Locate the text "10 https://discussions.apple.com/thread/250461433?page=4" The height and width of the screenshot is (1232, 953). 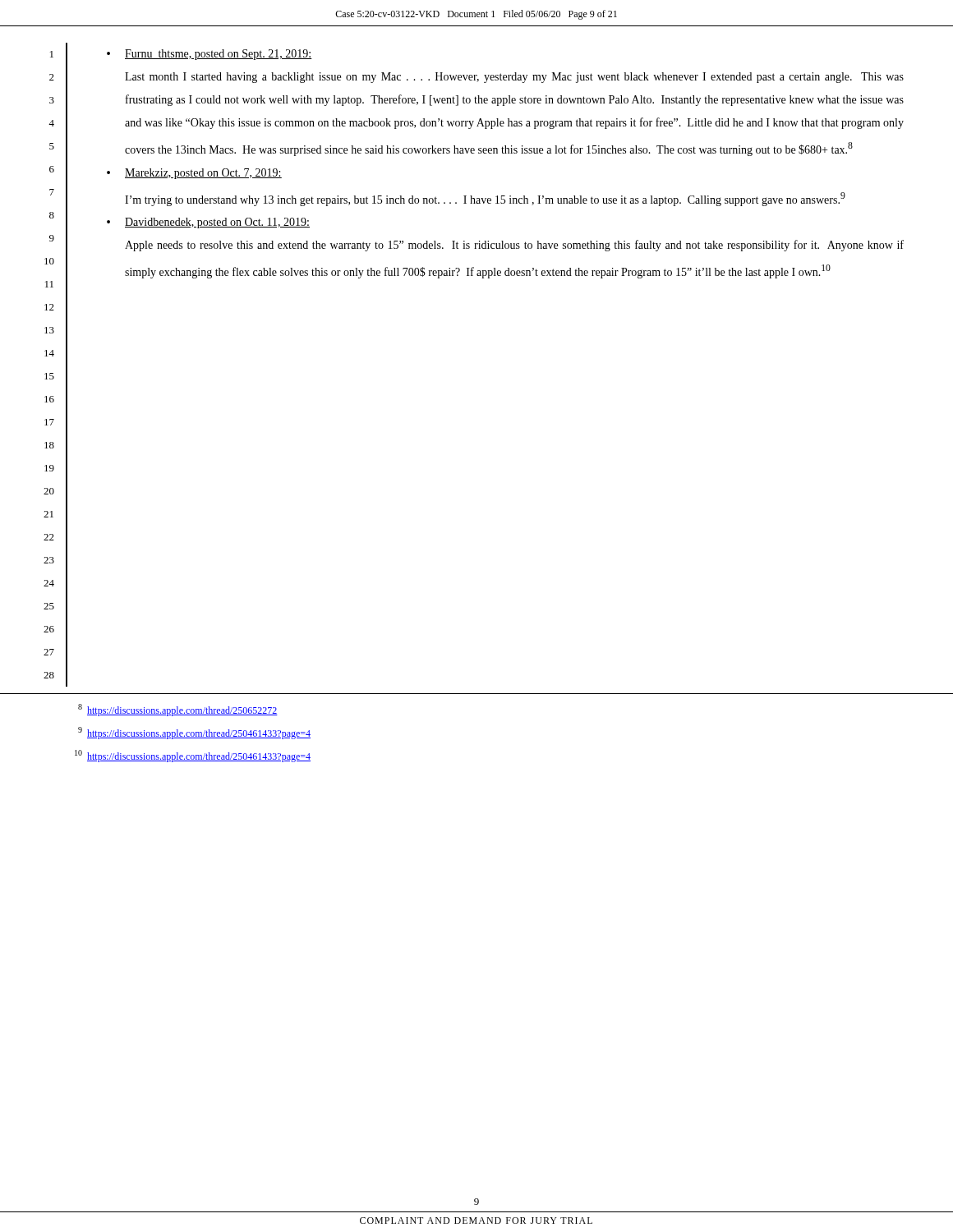[x=184, y=755]
